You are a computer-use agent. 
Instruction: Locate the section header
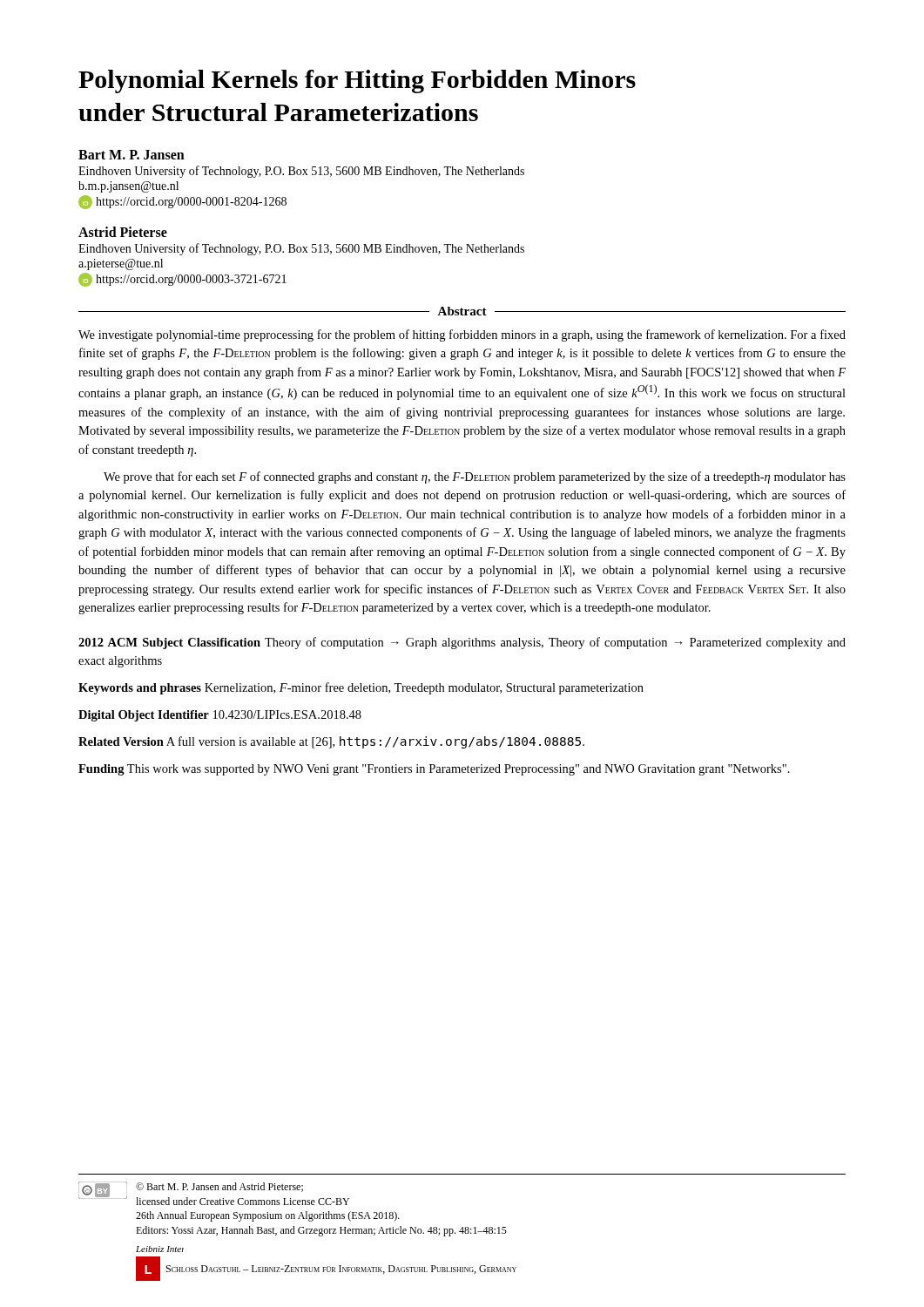pos(462,461)
